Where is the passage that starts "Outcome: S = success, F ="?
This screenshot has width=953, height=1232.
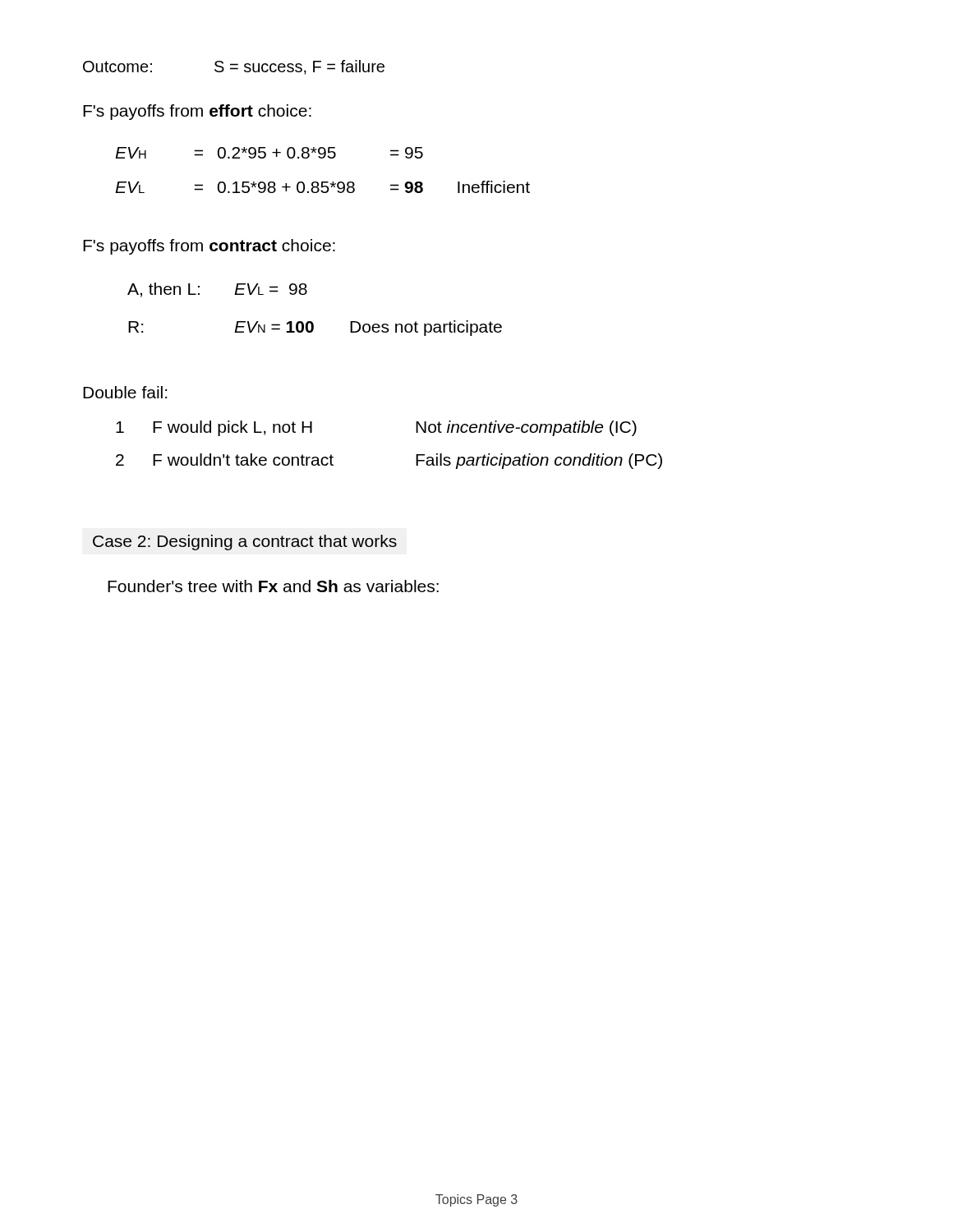234,67
